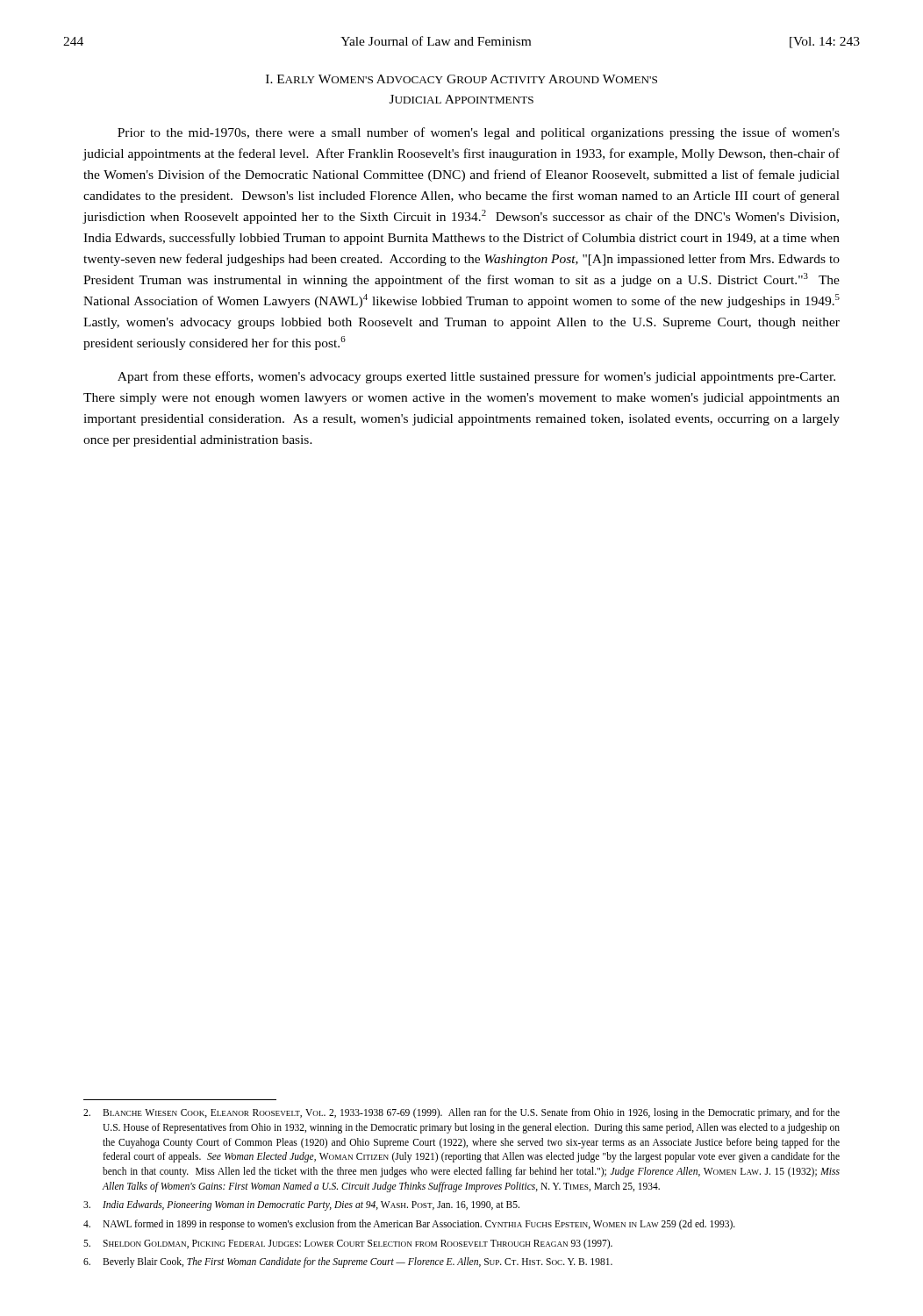Click the passage that begins "Prior to the mid-1970s, there"
923x1316 pixels.
pyautogui.click(x=462, y=237)
